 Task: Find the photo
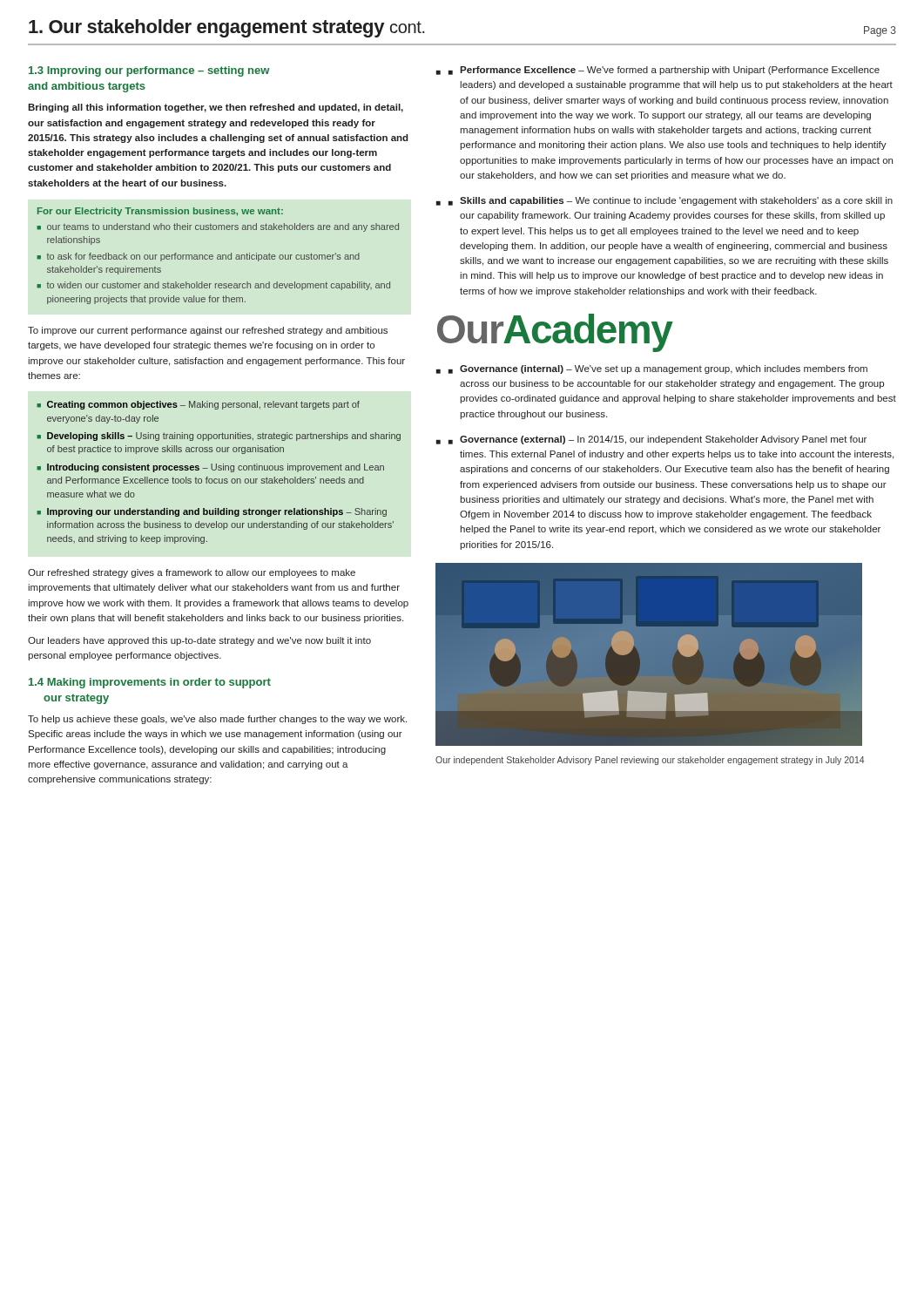[x=666, y=655]
